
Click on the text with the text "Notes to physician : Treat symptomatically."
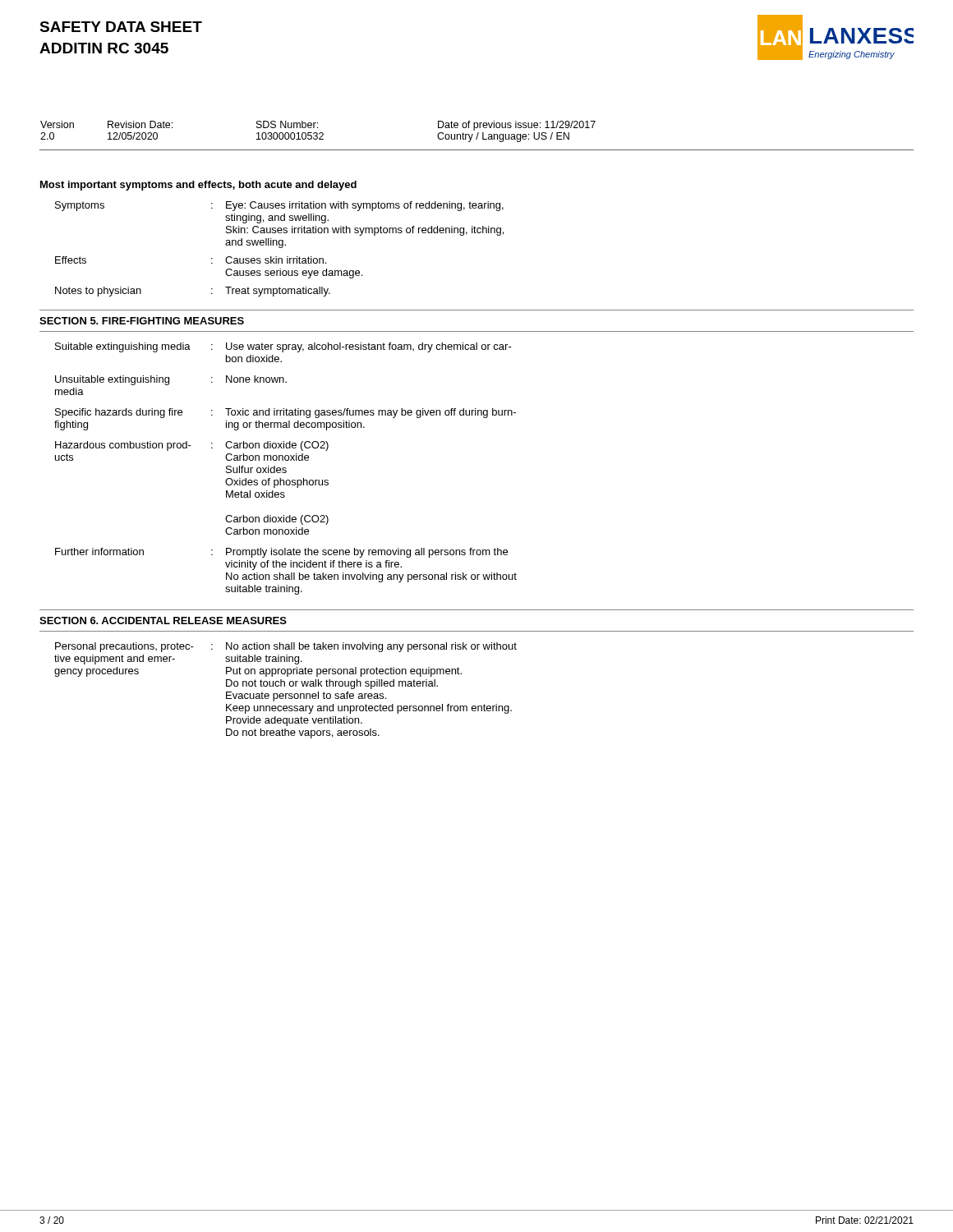point(101,291)
